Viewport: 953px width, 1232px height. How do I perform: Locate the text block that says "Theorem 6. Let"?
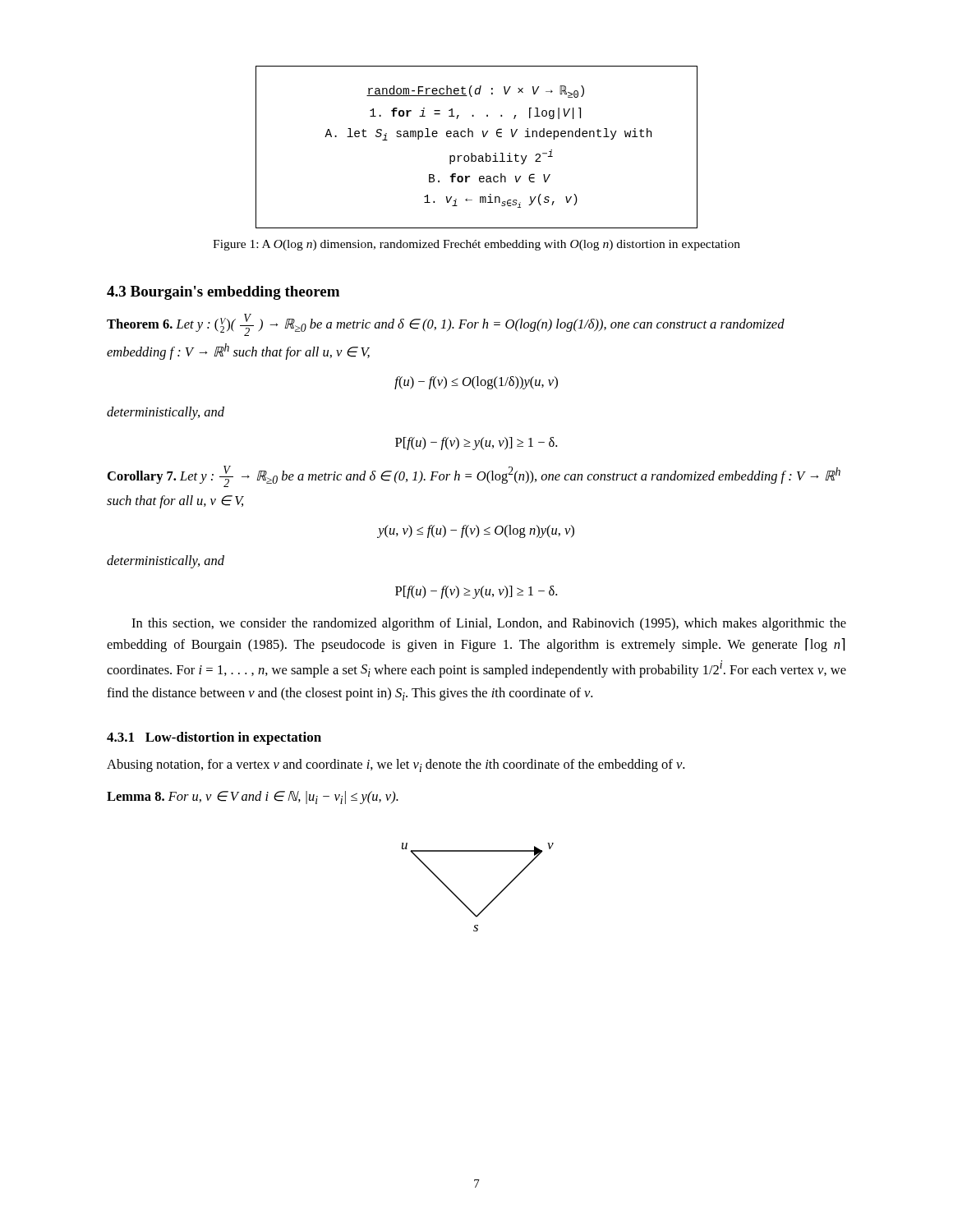click(x=445, y=336)
